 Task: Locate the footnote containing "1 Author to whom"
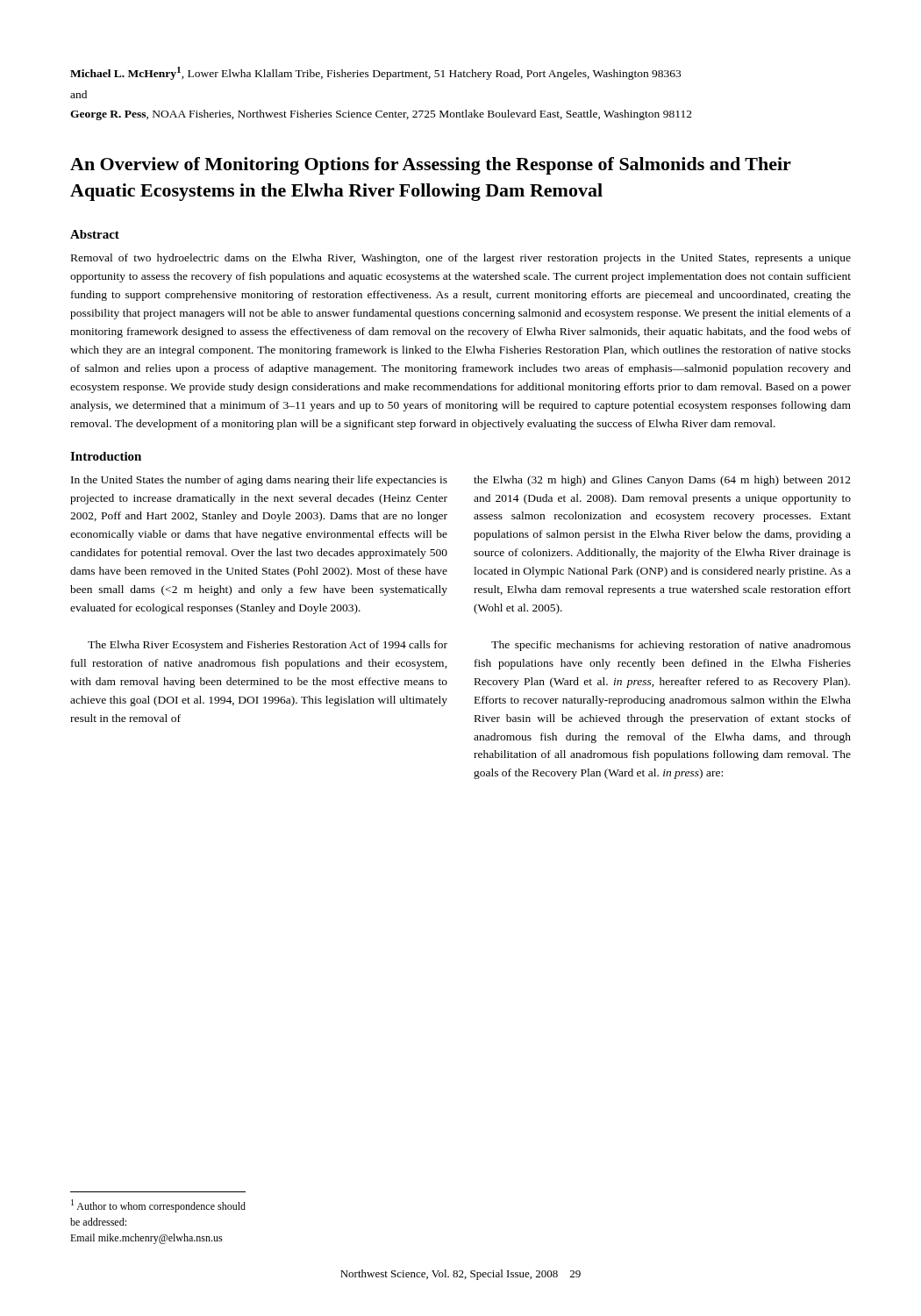click(x=158, y=1206)
